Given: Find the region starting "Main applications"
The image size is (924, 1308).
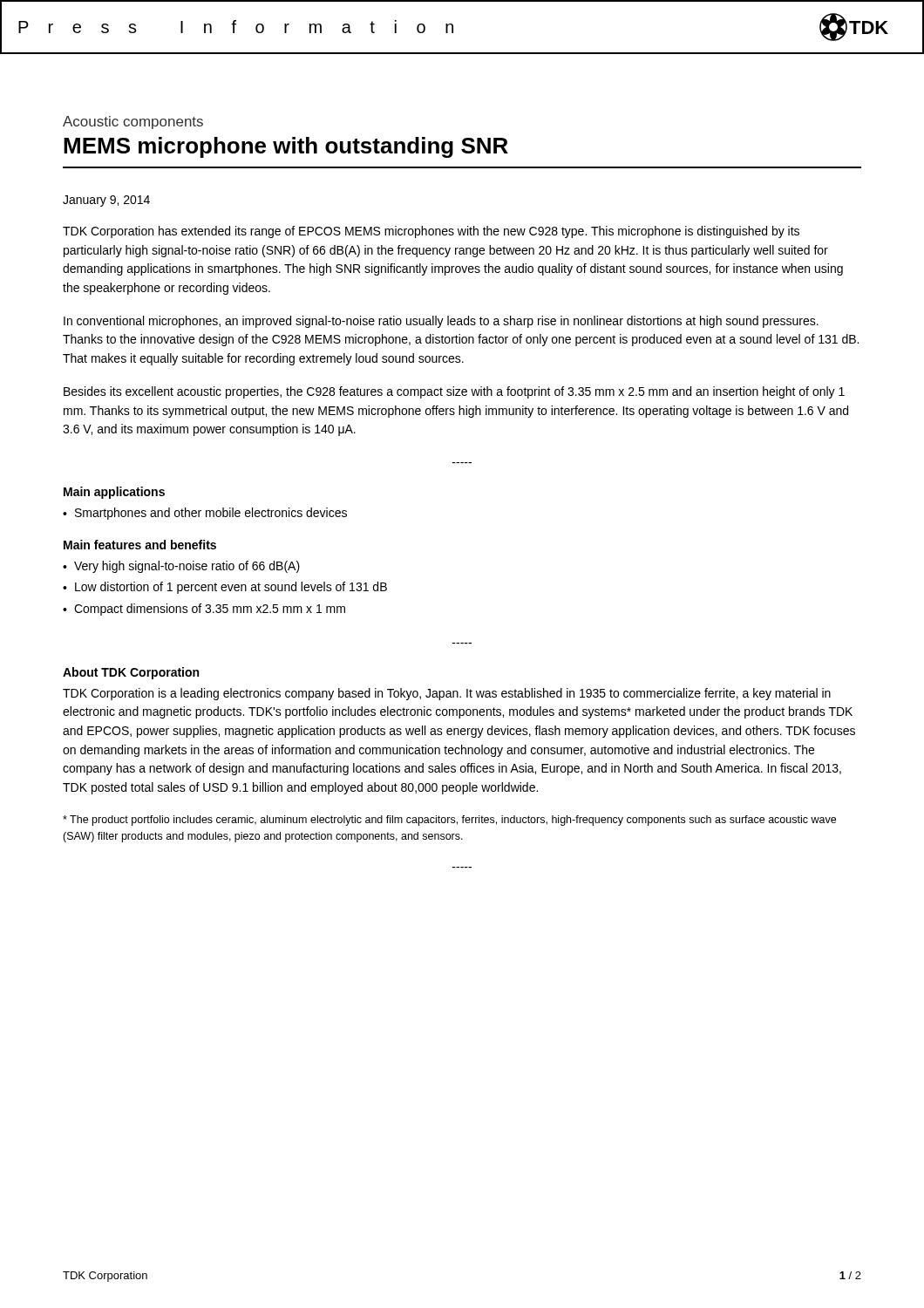Looking at the screenshot, I should click(114, 492).
